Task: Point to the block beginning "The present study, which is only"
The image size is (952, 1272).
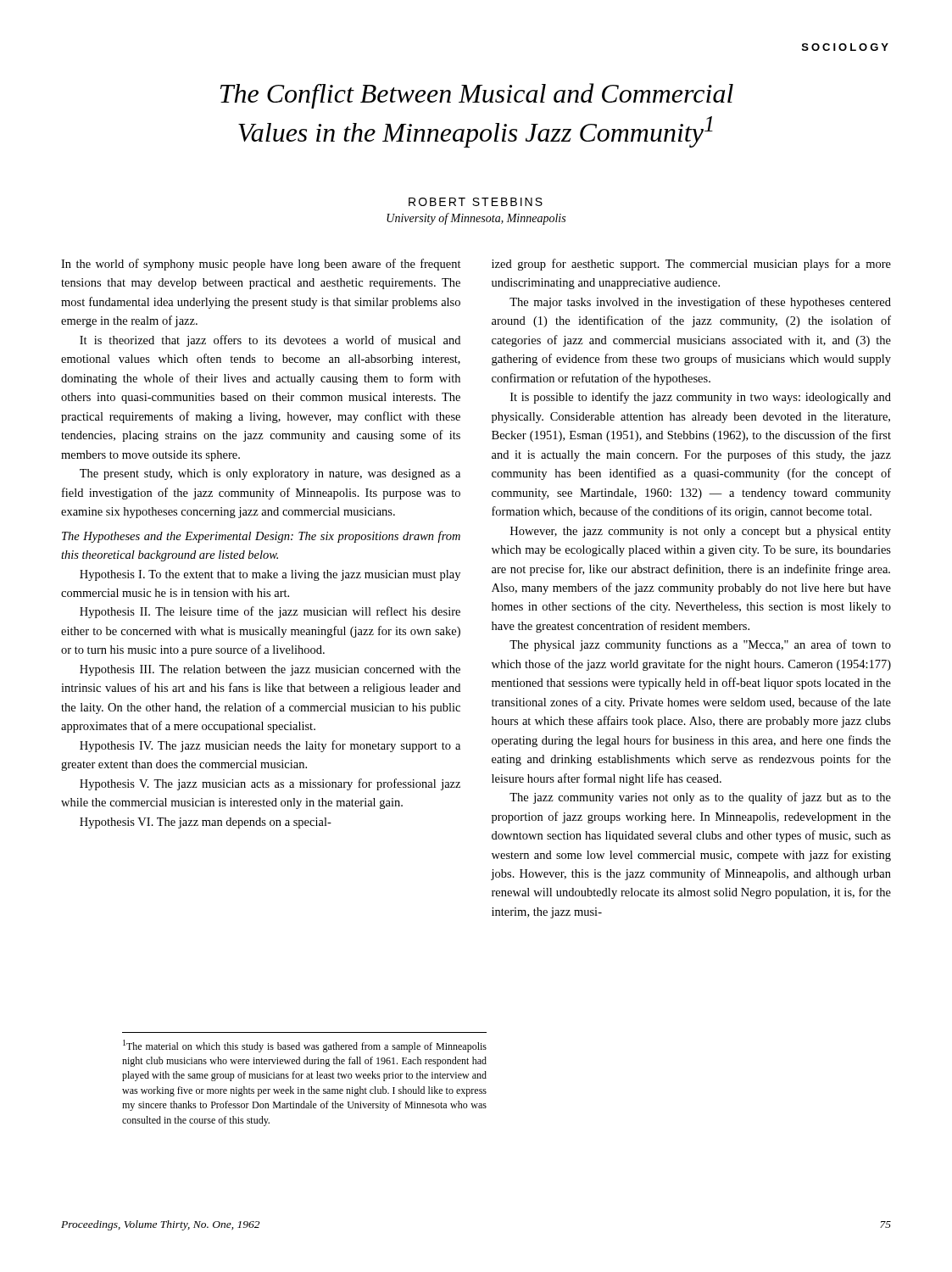Action: point(261,493)
